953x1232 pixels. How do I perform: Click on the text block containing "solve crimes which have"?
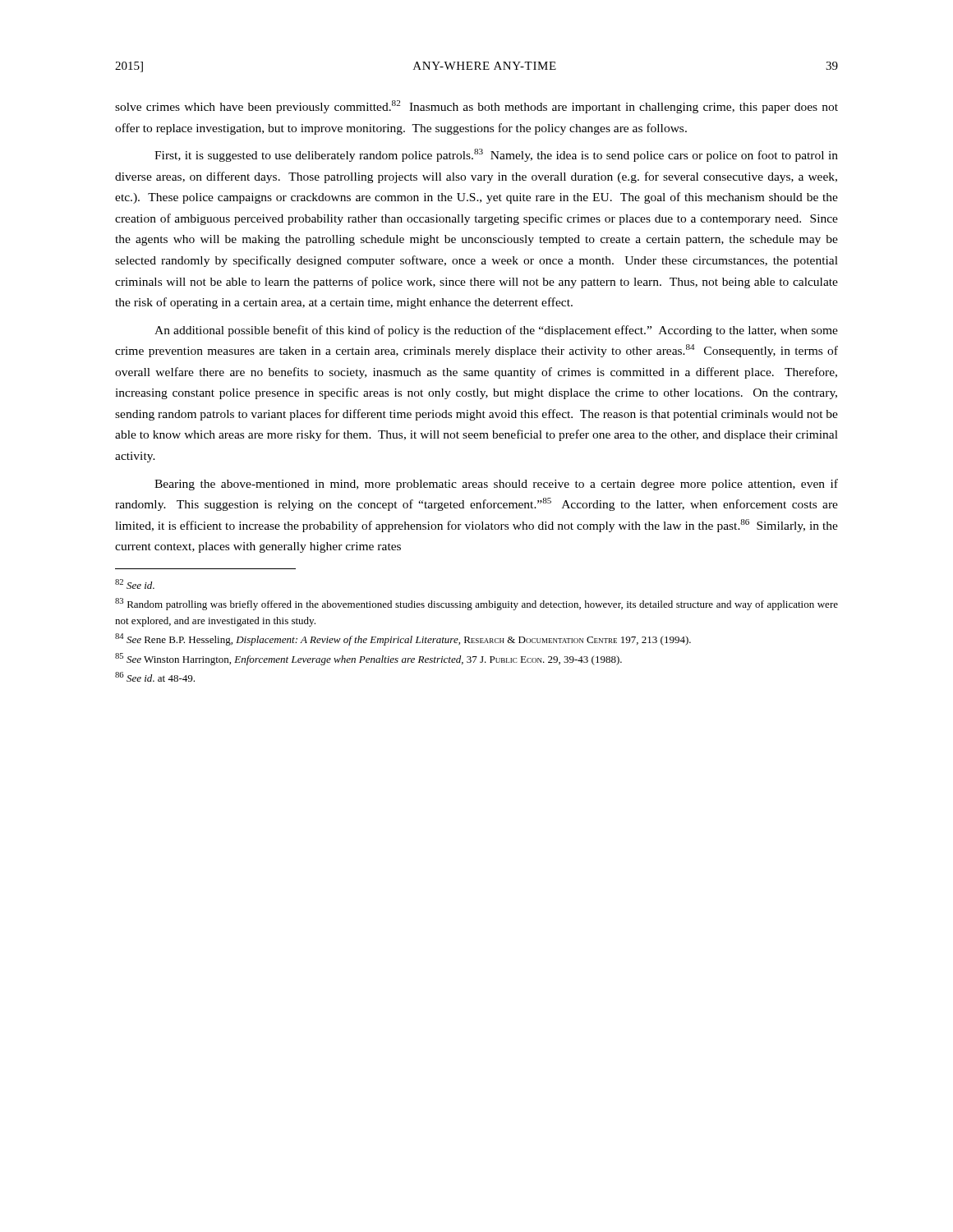coord(476,326)
